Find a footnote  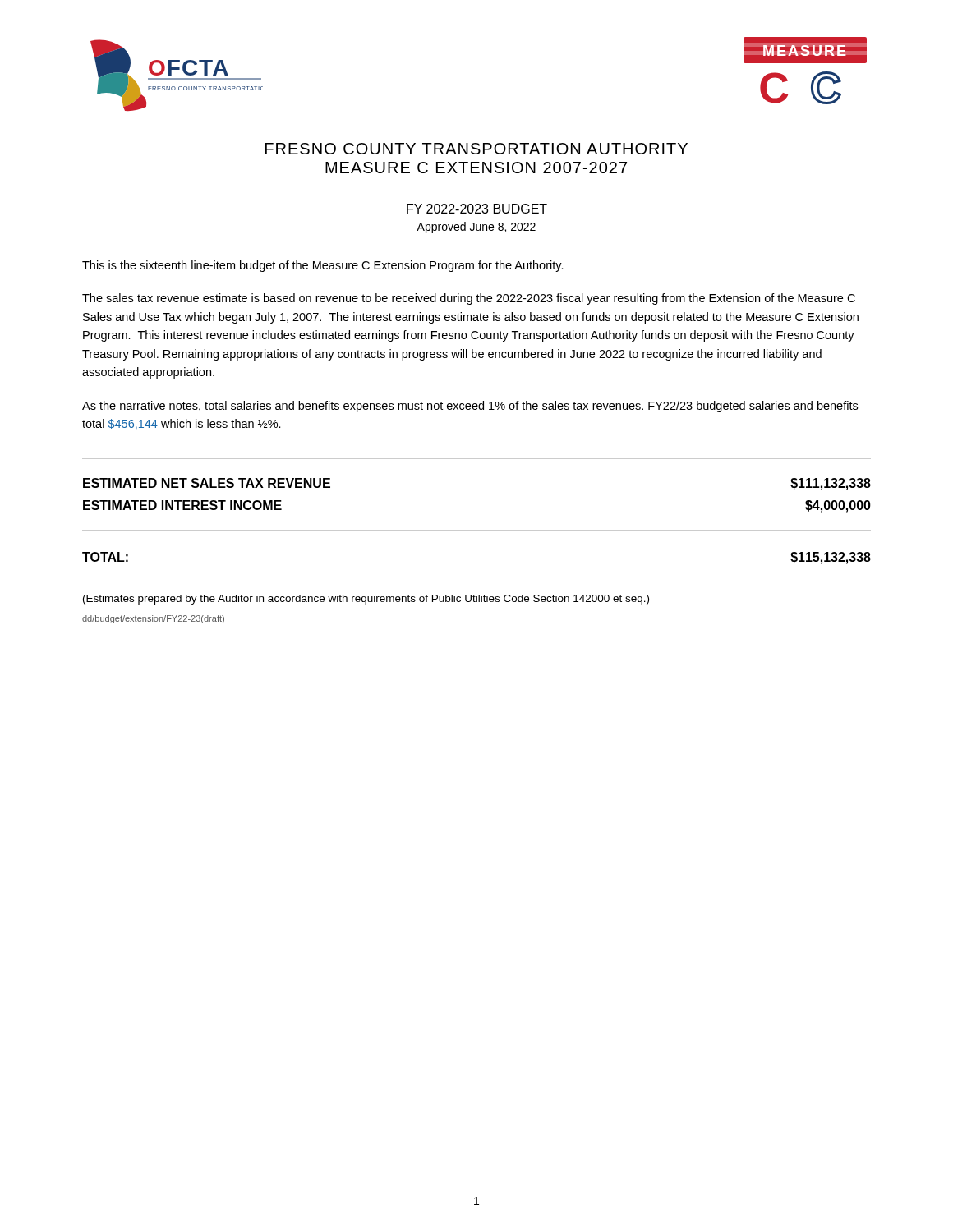click(x=153, y=619)
